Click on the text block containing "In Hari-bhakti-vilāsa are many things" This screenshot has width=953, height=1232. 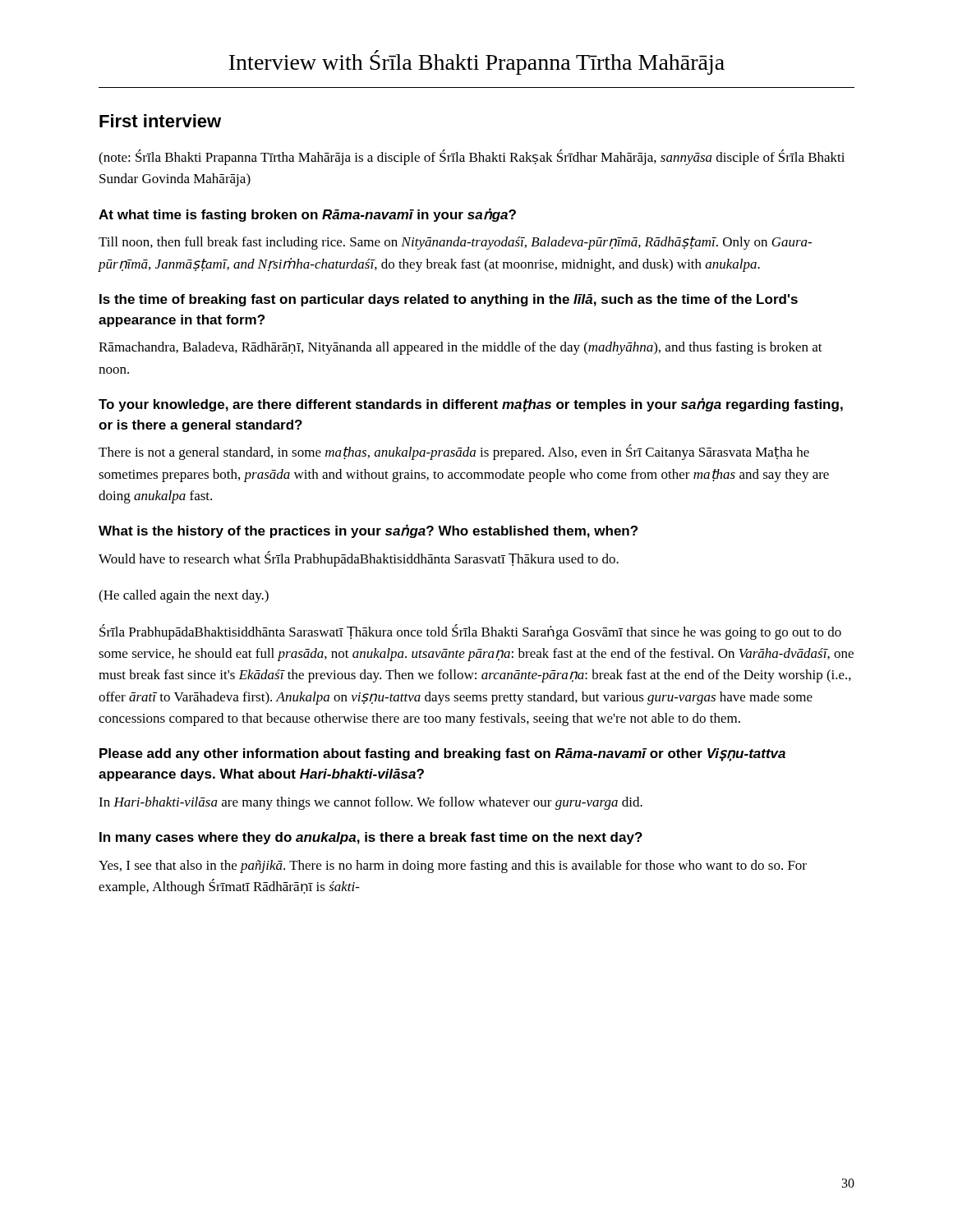tap(476, 802)
